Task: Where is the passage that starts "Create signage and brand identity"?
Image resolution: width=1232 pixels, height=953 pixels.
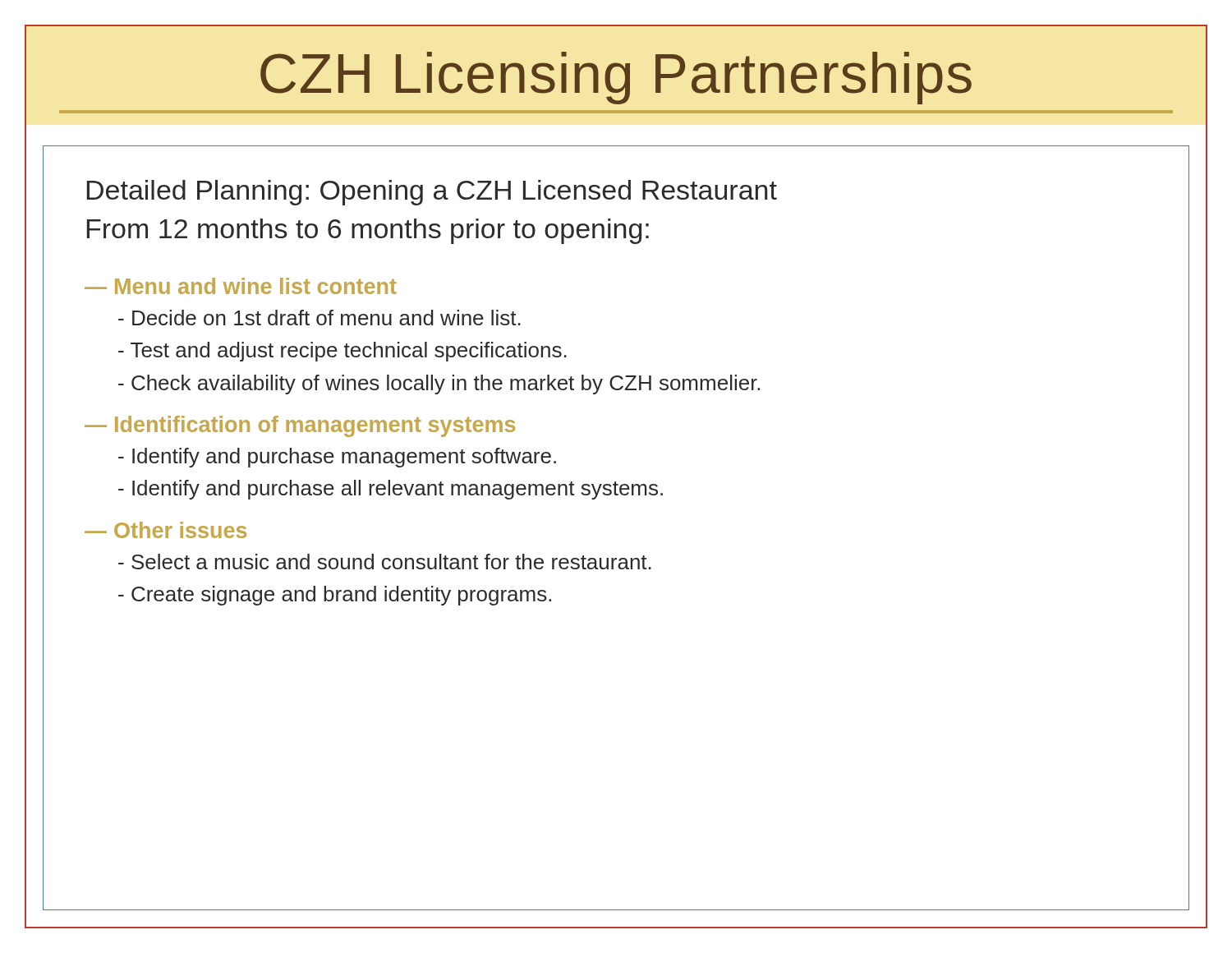Action: pos(335,594)
